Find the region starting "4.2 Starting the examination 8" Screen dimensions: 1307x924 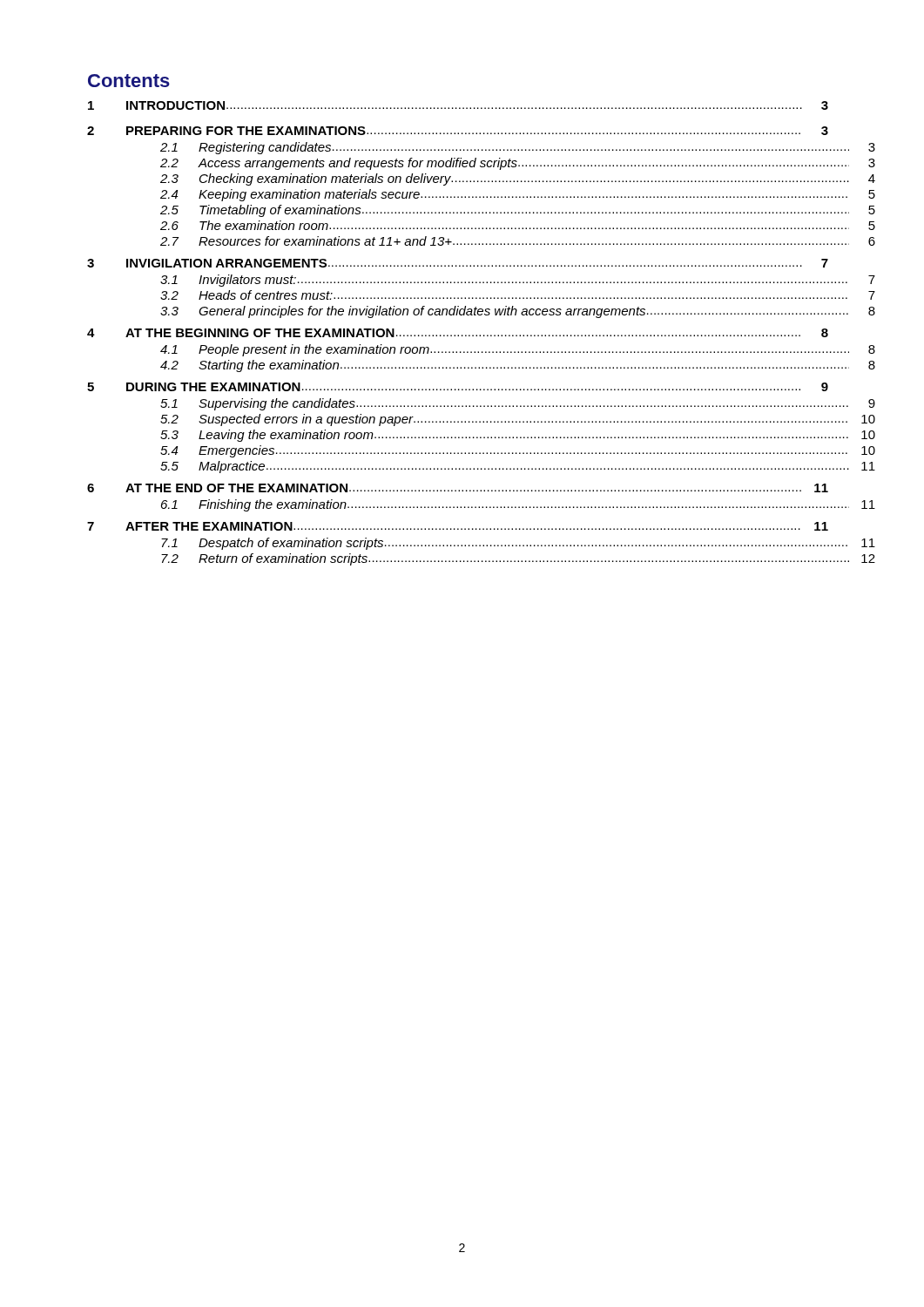coord(505,365)
